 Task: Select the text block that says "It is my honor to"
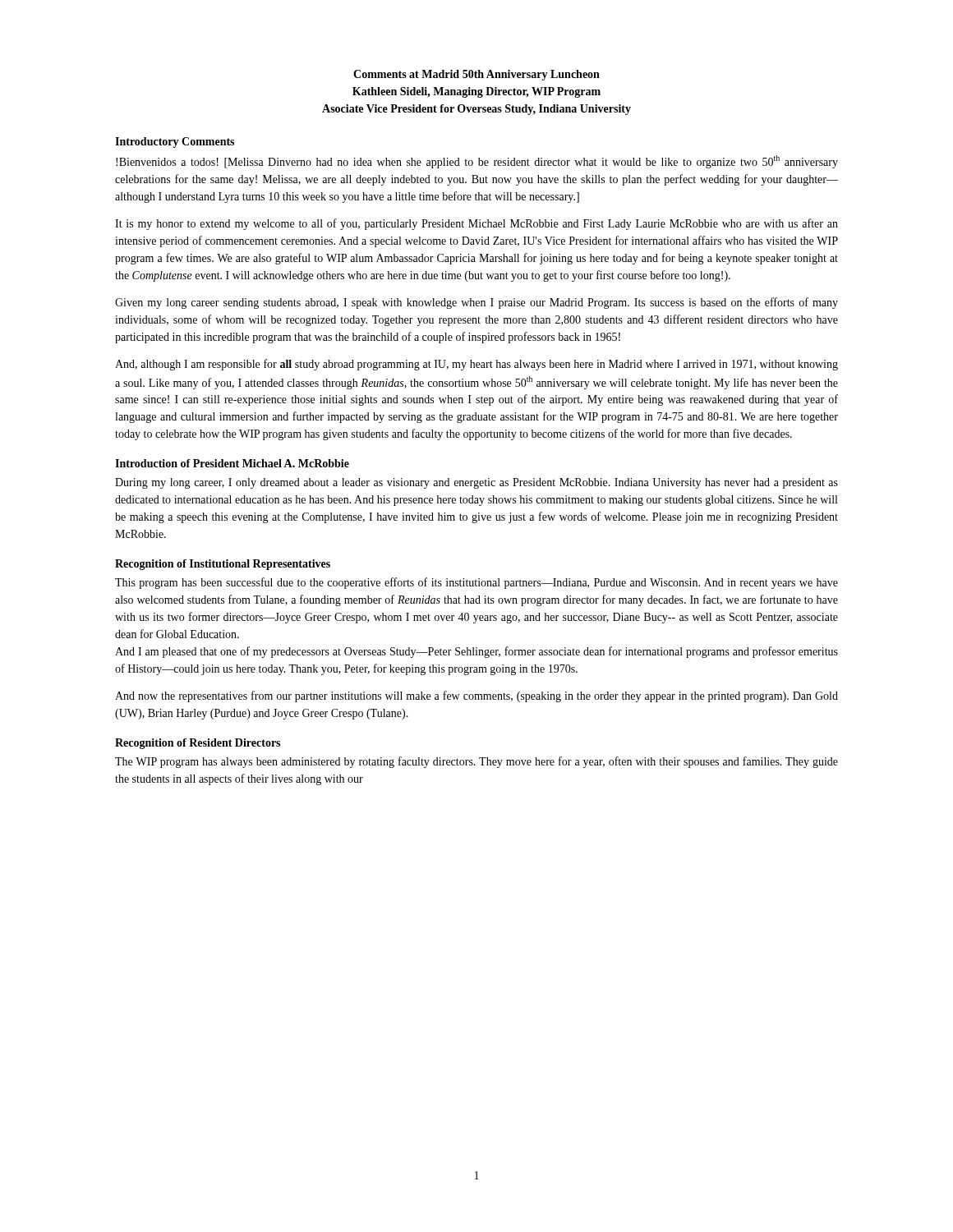476,249
